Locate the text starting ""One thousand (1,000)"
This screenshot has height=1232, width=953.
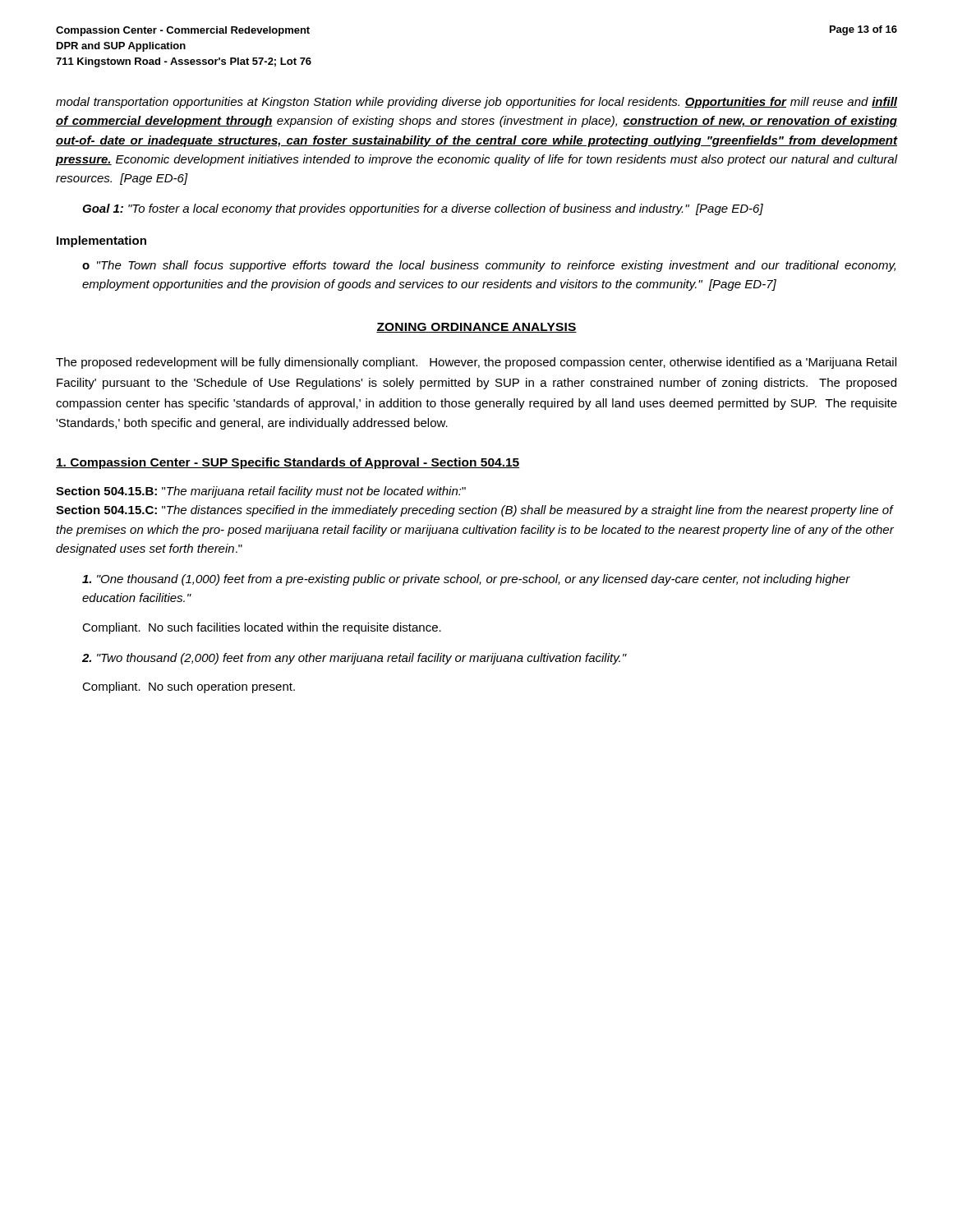[466, 588]
